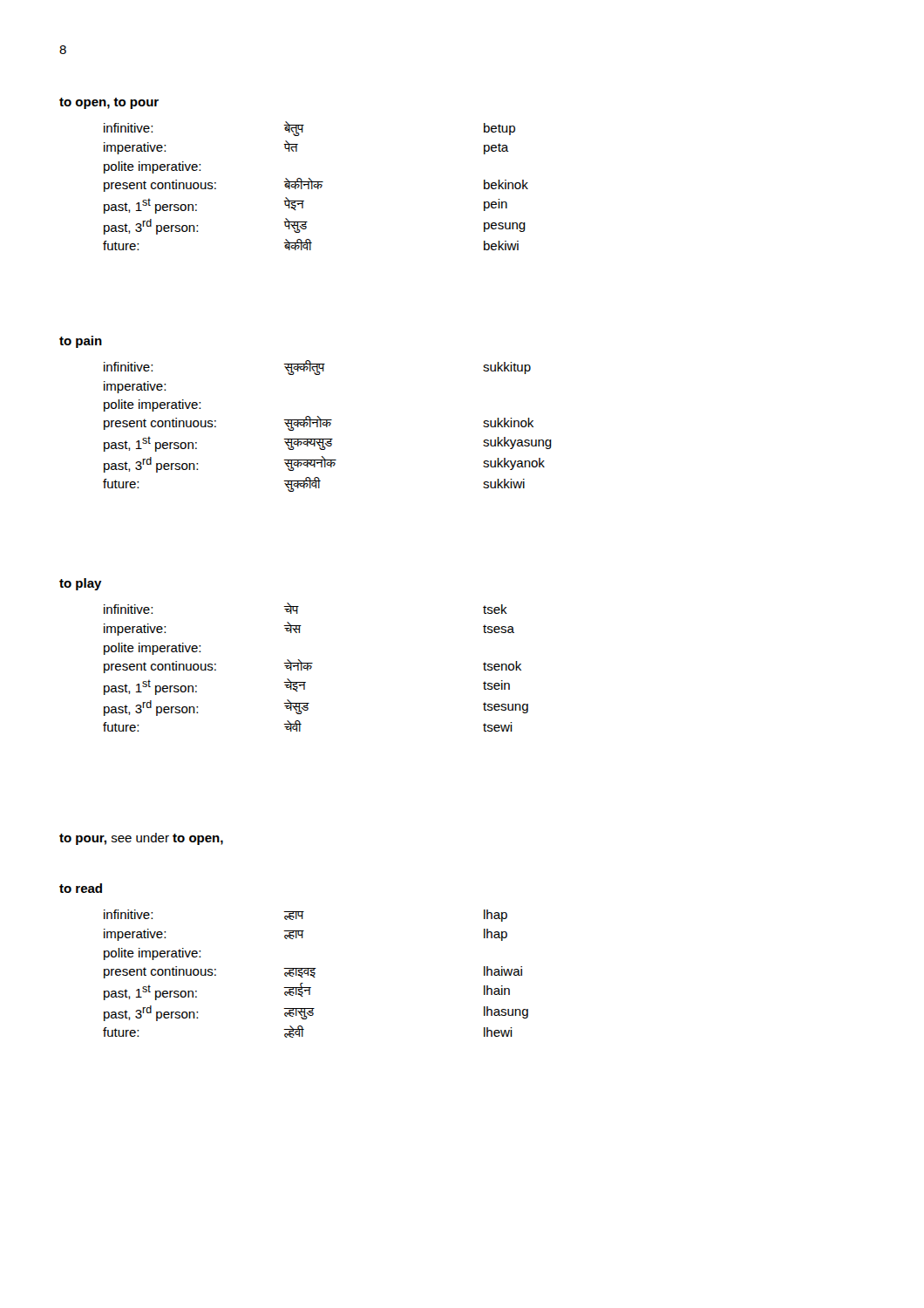924x1308 pixels.
Task: Point to the passage starting "to open, to pour"
Action: pyautogui.click(x=109, y=102)
